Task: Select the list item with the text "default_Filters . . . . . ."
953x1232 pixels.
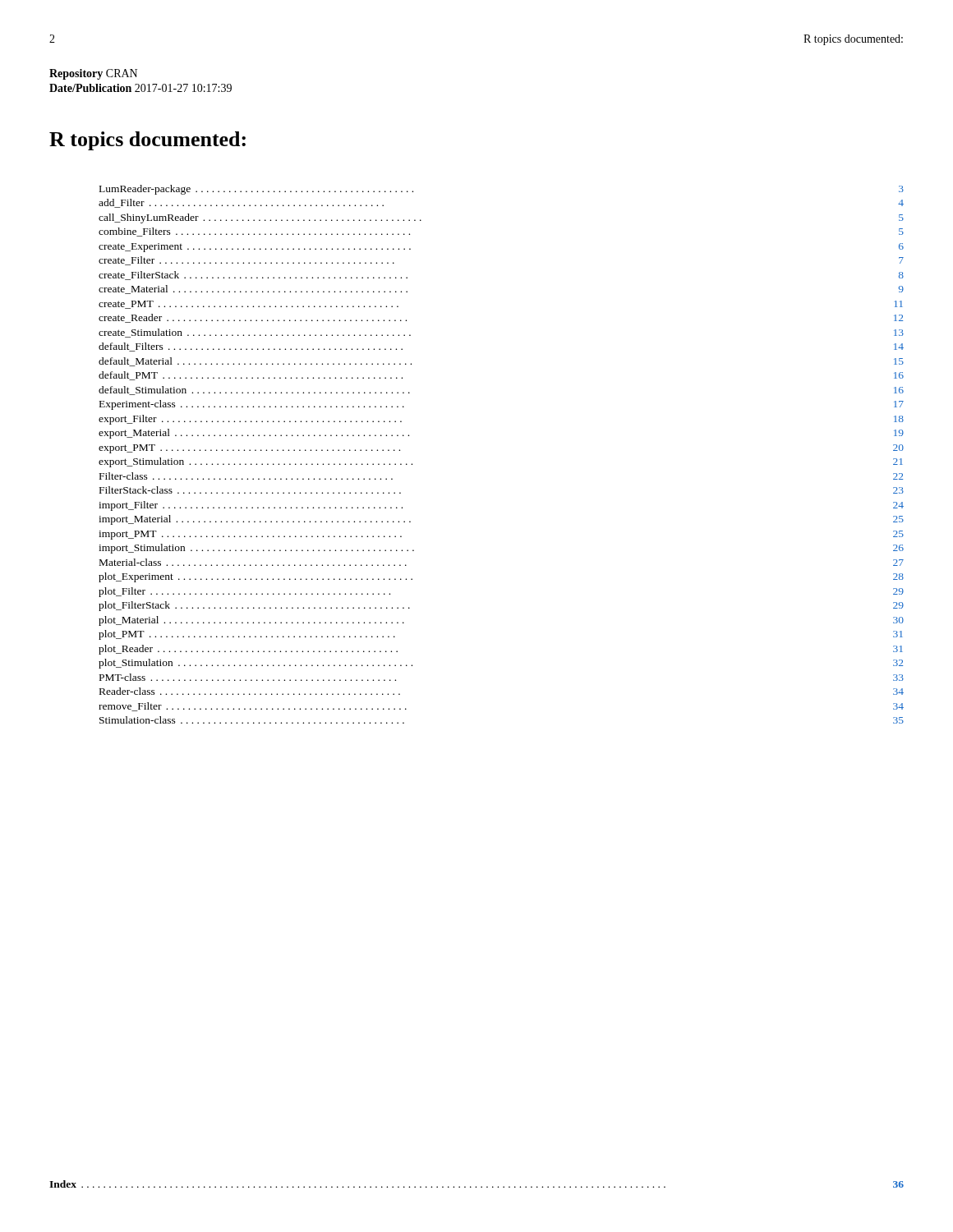Action: [136, 347]
